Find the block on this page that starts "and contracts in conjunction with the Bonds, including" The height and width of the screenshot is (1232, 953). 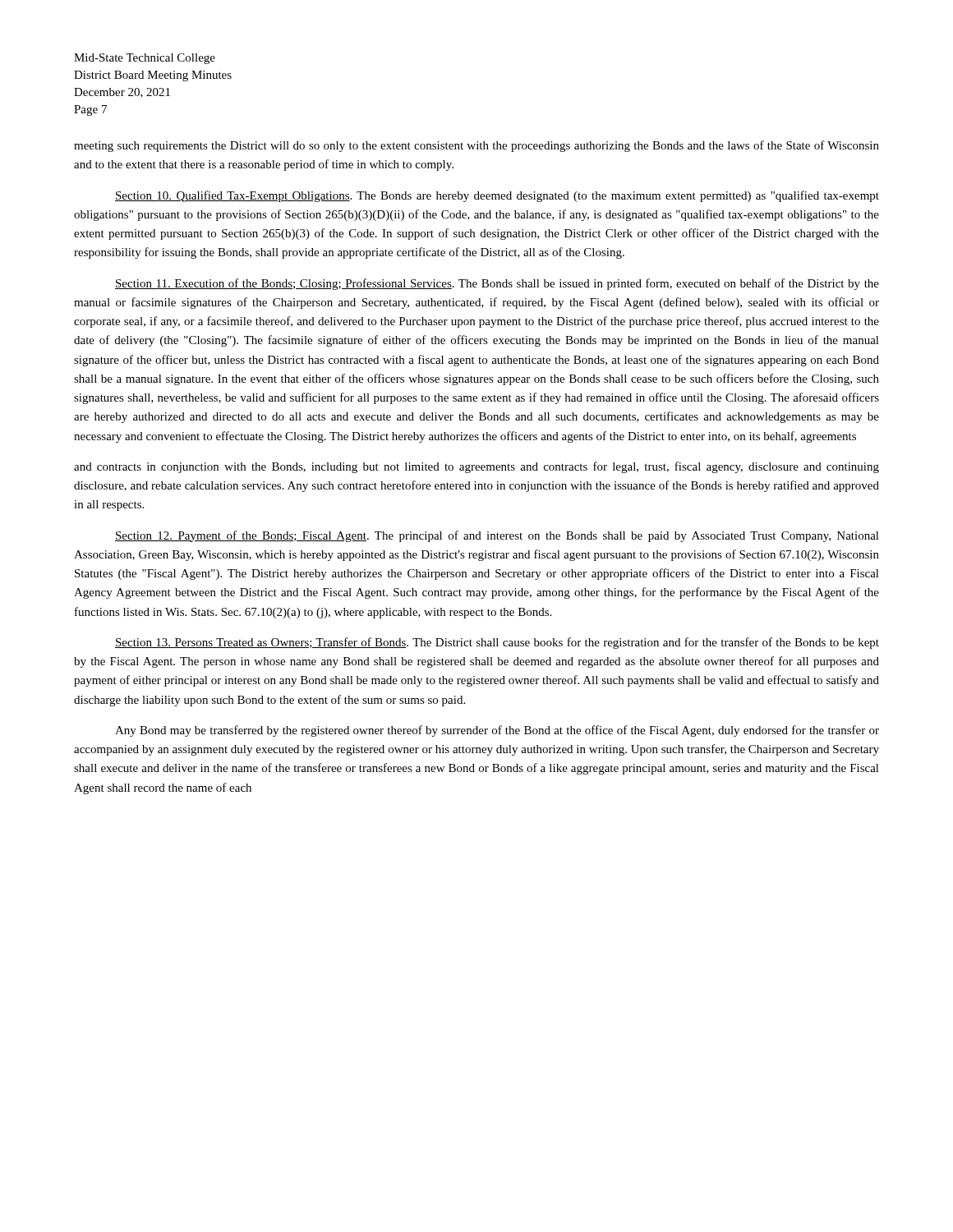(476, 485)
